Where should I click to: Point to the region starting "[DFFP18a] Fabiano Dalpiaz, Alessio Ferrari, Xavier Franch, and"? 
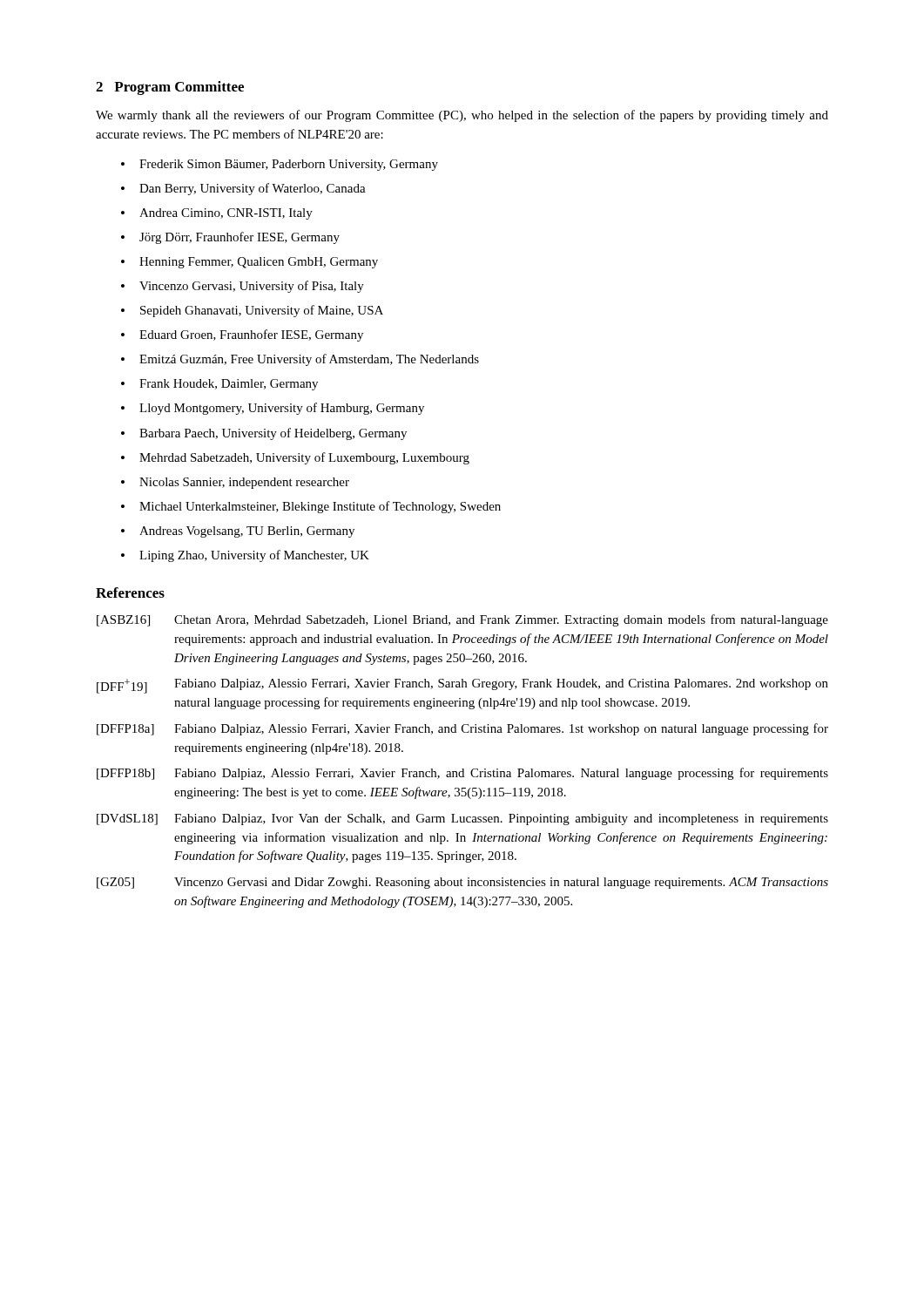point(462,739)
